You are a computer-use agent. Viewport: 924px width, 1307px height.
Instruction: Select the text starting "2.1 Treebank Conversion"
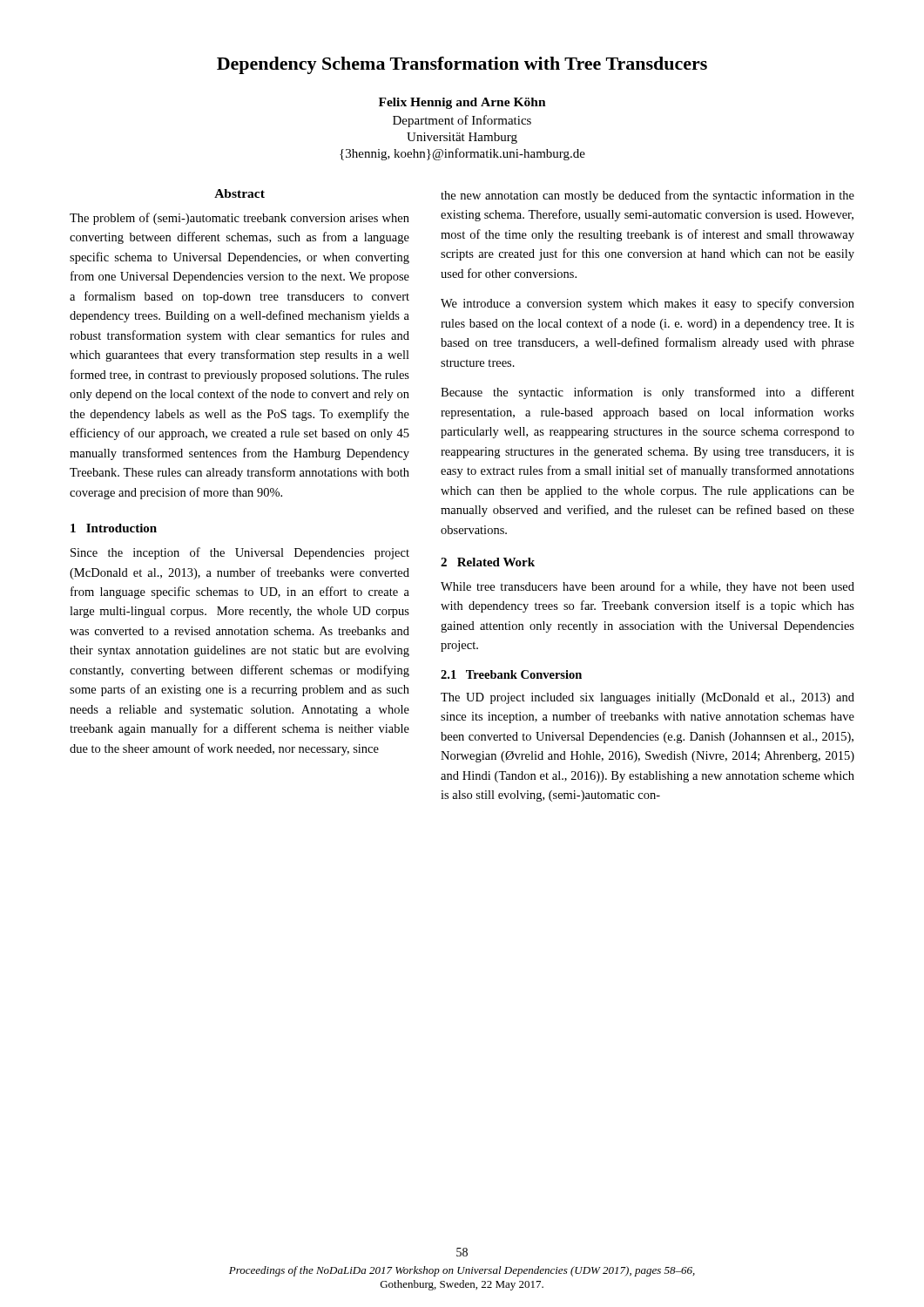click(x=511, y=674)
